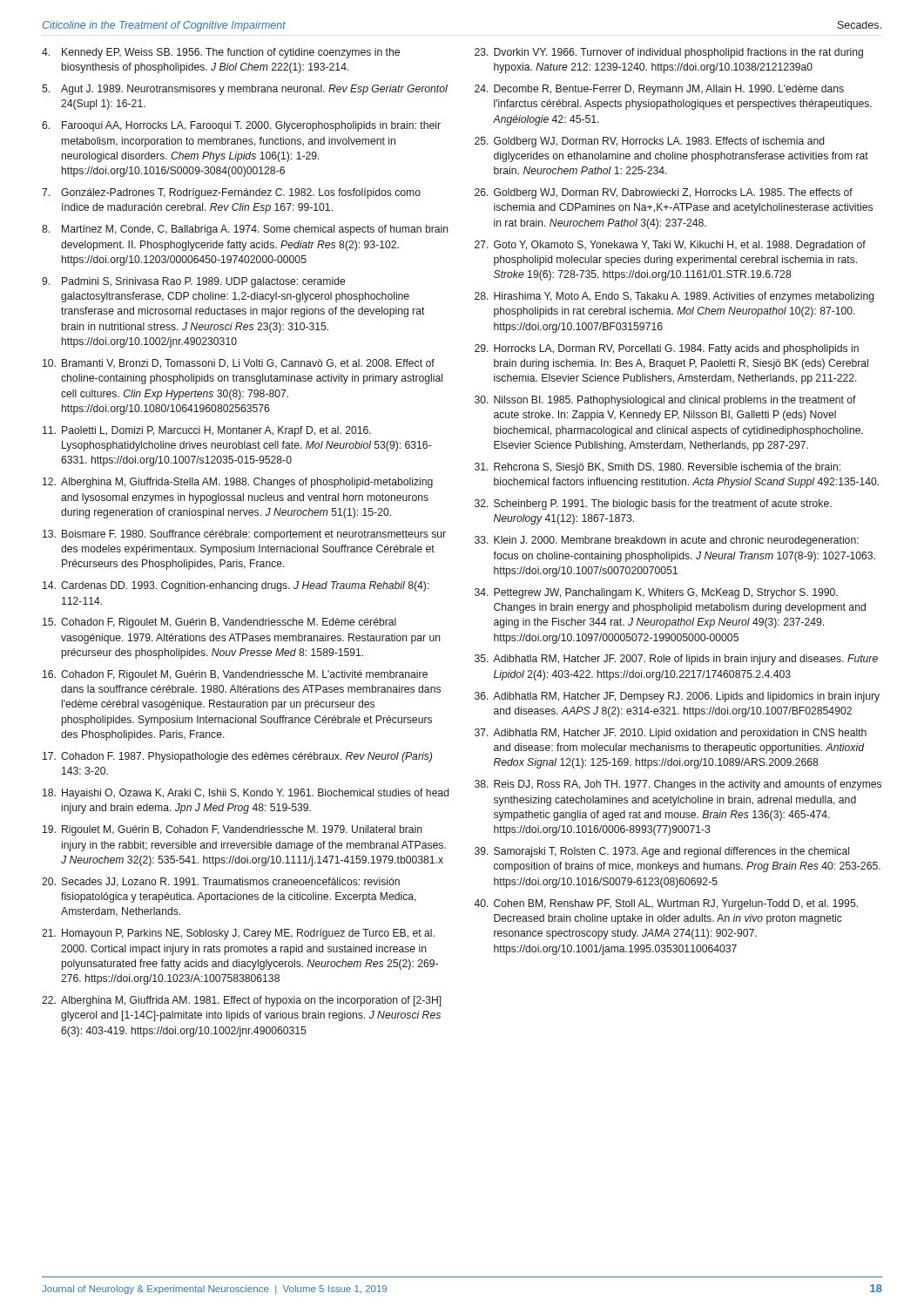Locate the list item with the text "40. Cohen BM, Renshaw PF, Stoll AL, Wurtman"
This screenshot has height=1307, width=924.
pyautogui.click(x=678, y=926)
